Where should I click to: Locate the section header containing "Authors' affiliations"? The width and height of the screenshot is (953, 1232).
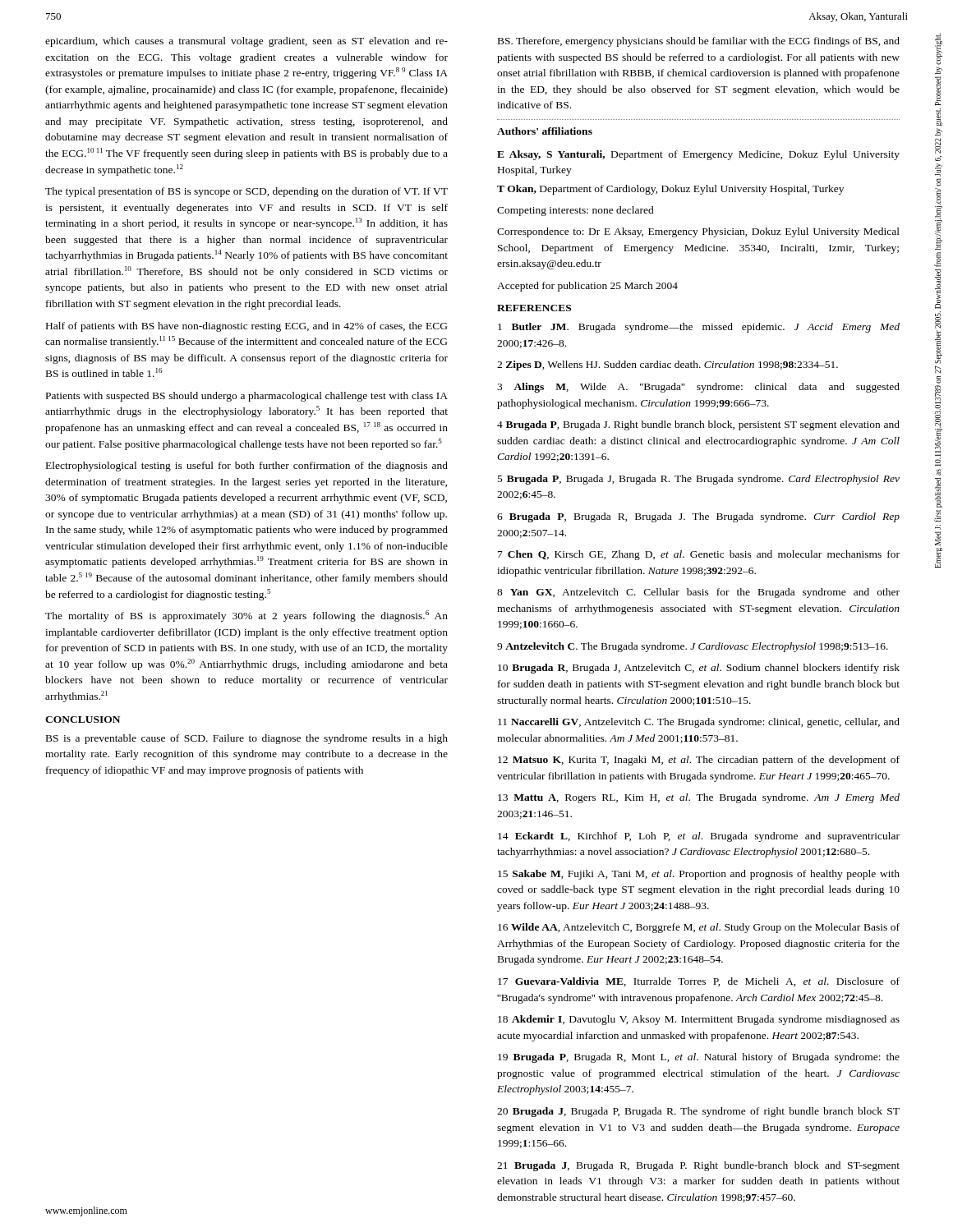tap(545, 131)
